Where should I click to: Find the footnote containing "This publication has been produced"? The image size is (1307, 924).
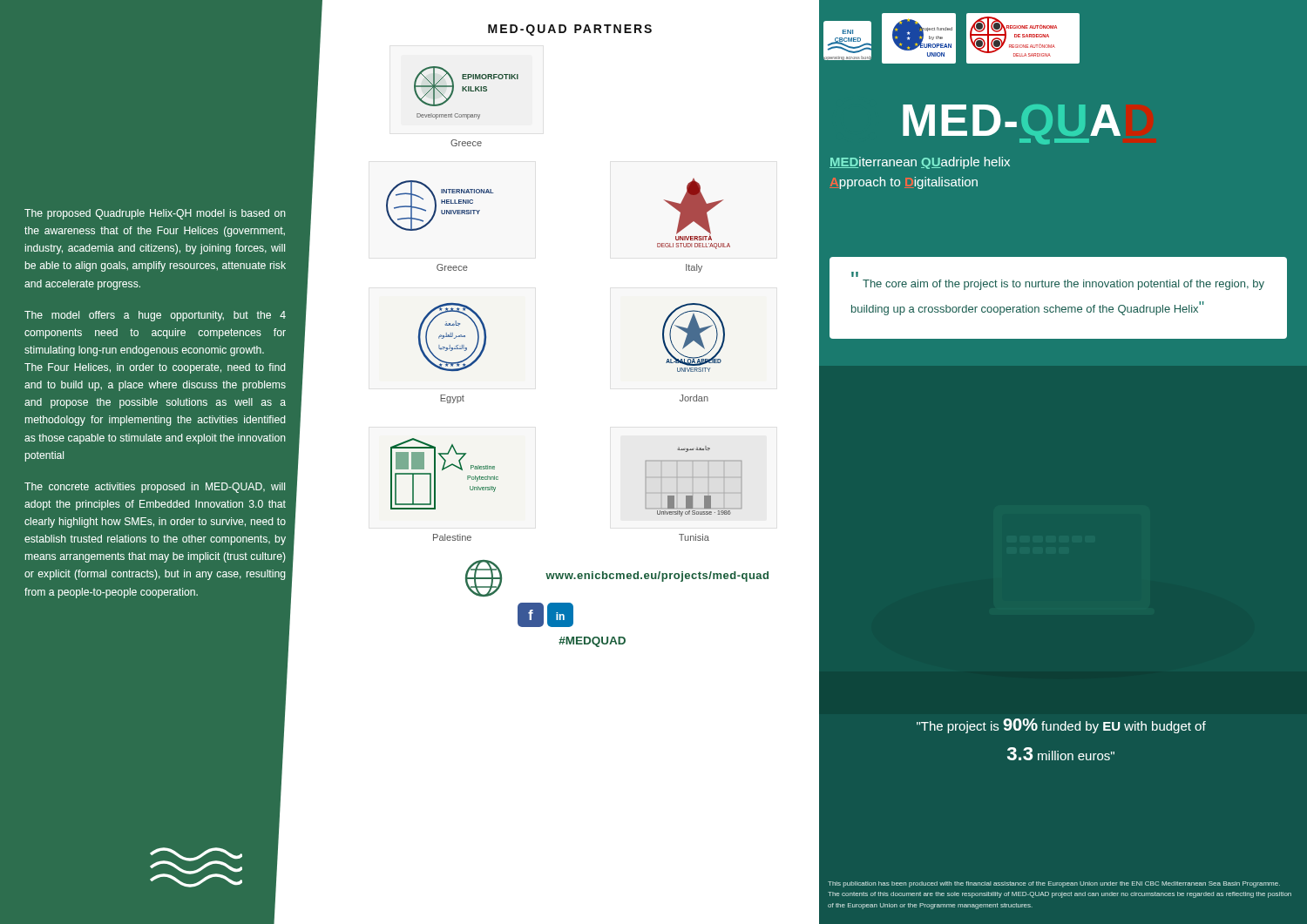click(1060, 894)
